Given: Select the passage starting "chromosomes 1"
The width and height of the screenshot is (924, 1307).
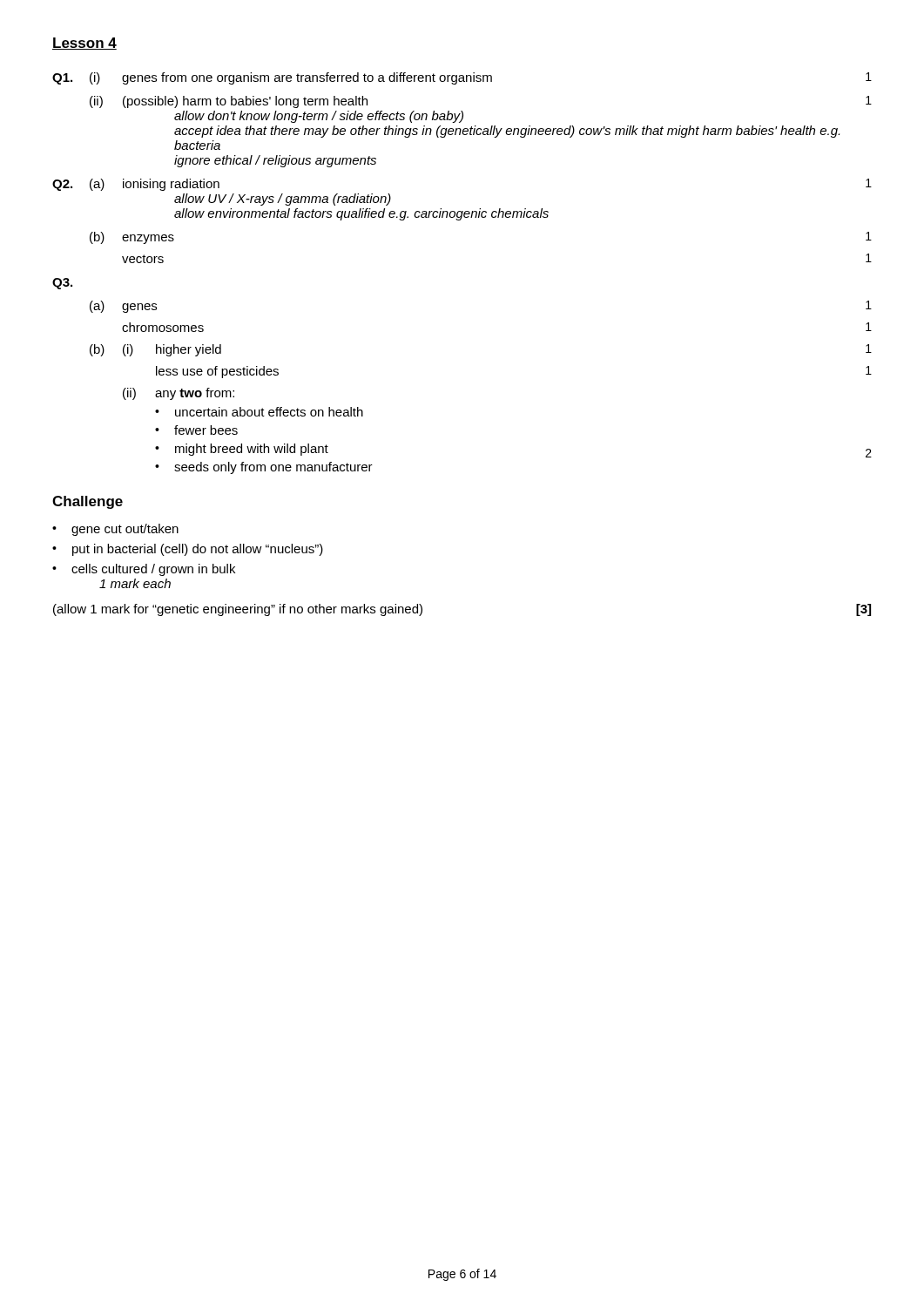Looking at the screenshot, I should pos(165,327).
